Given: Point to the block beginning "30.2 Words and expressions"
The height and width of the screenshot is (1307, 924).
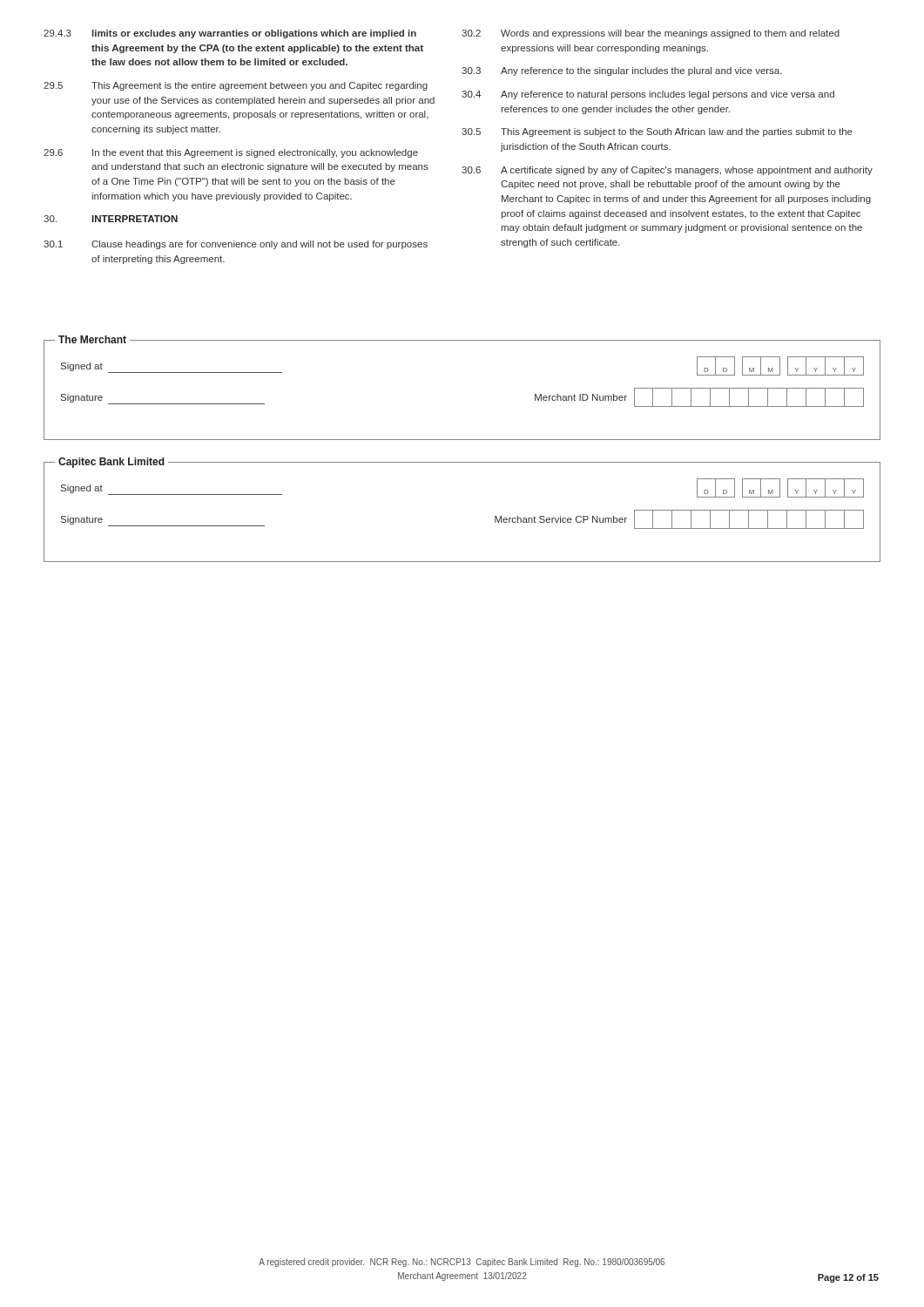Looking at the screenshot, I should click(x=671, y=41).
